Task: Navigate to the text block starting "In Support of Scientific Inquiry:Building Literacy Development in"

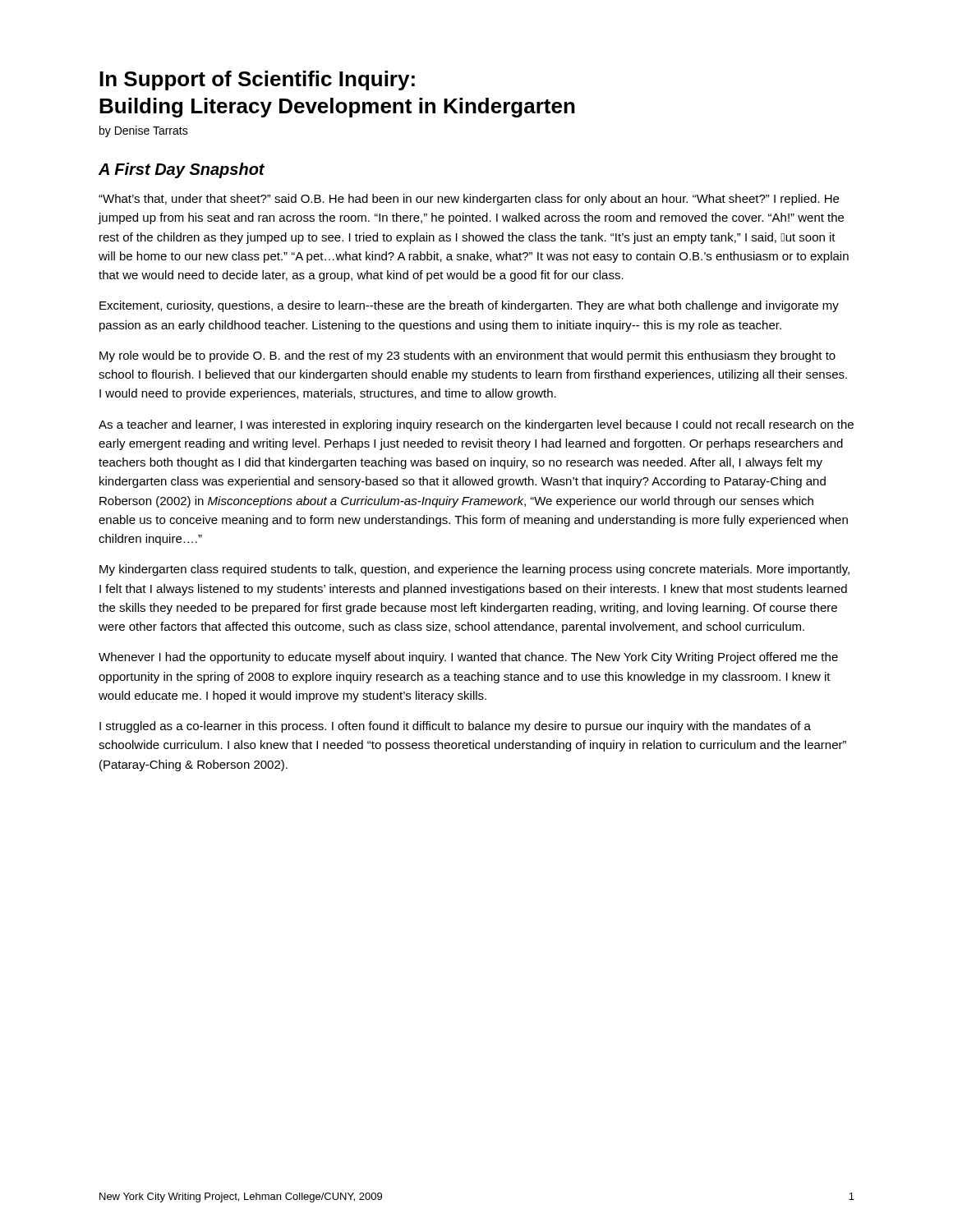Action: tap(476, 92)
